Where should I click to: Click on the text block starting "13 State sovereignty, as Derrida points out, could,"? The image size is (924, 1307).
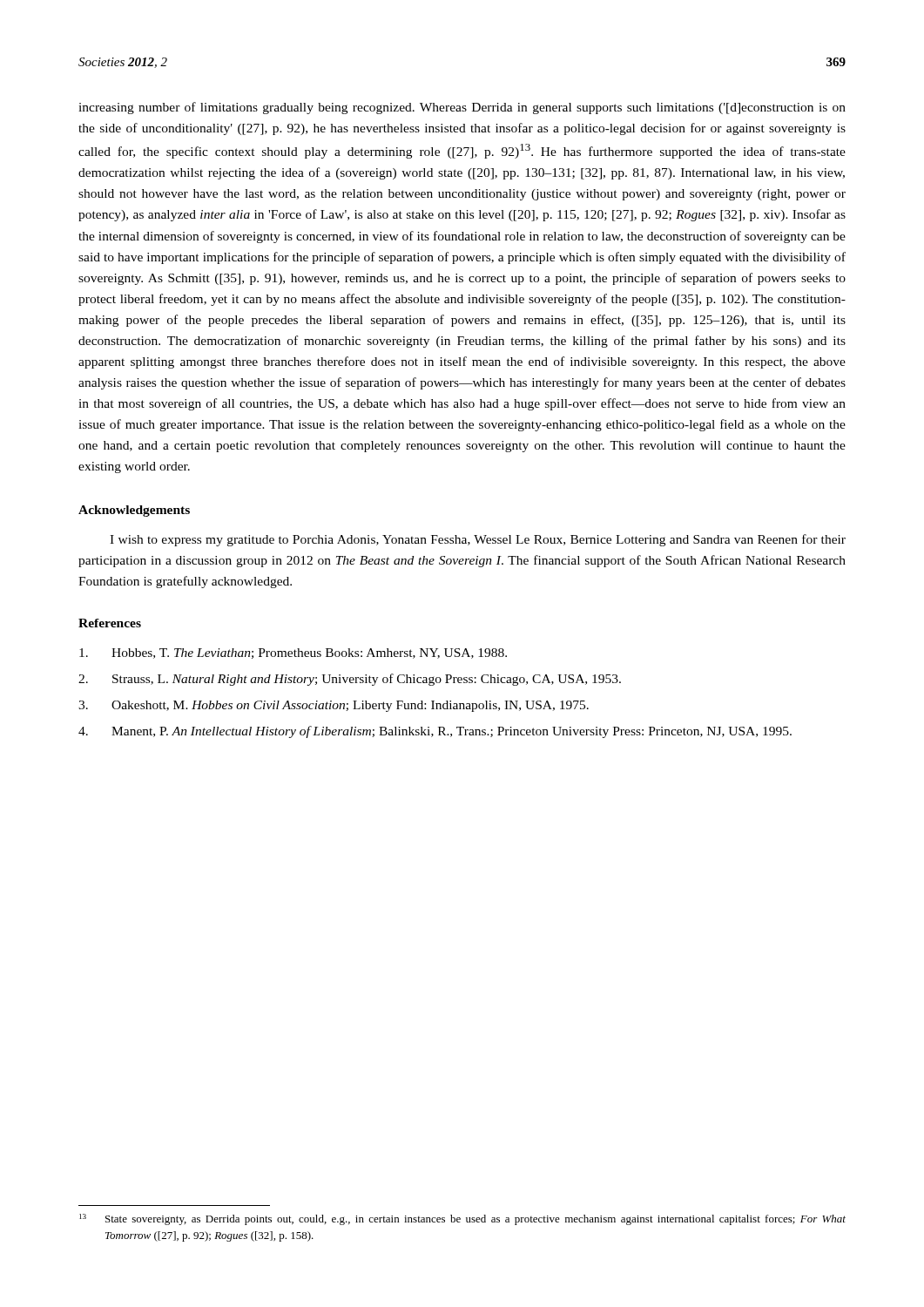point(462,1228)
